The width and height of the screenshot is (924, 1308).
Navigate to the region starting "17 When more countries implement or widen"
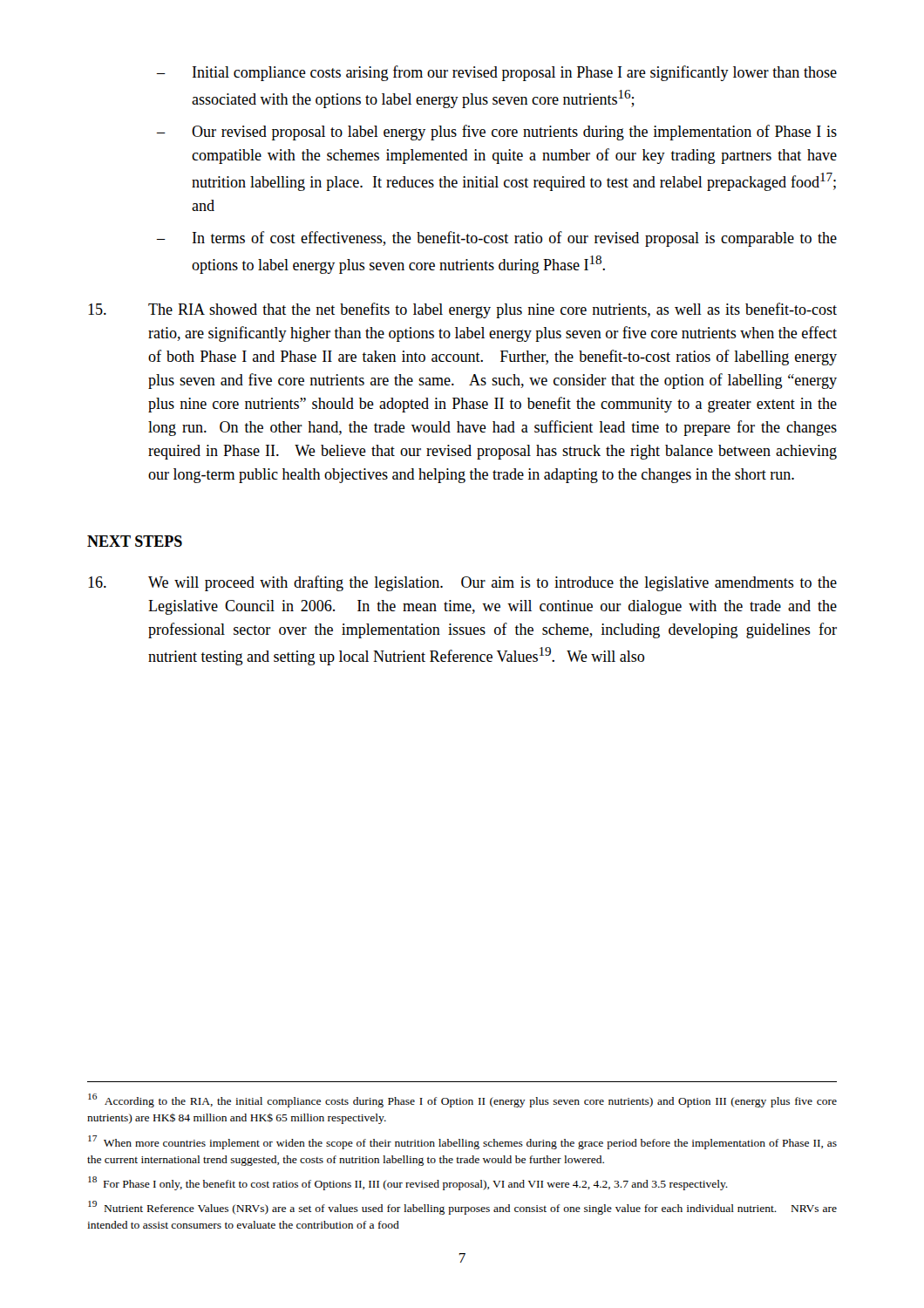[462, 1149]
